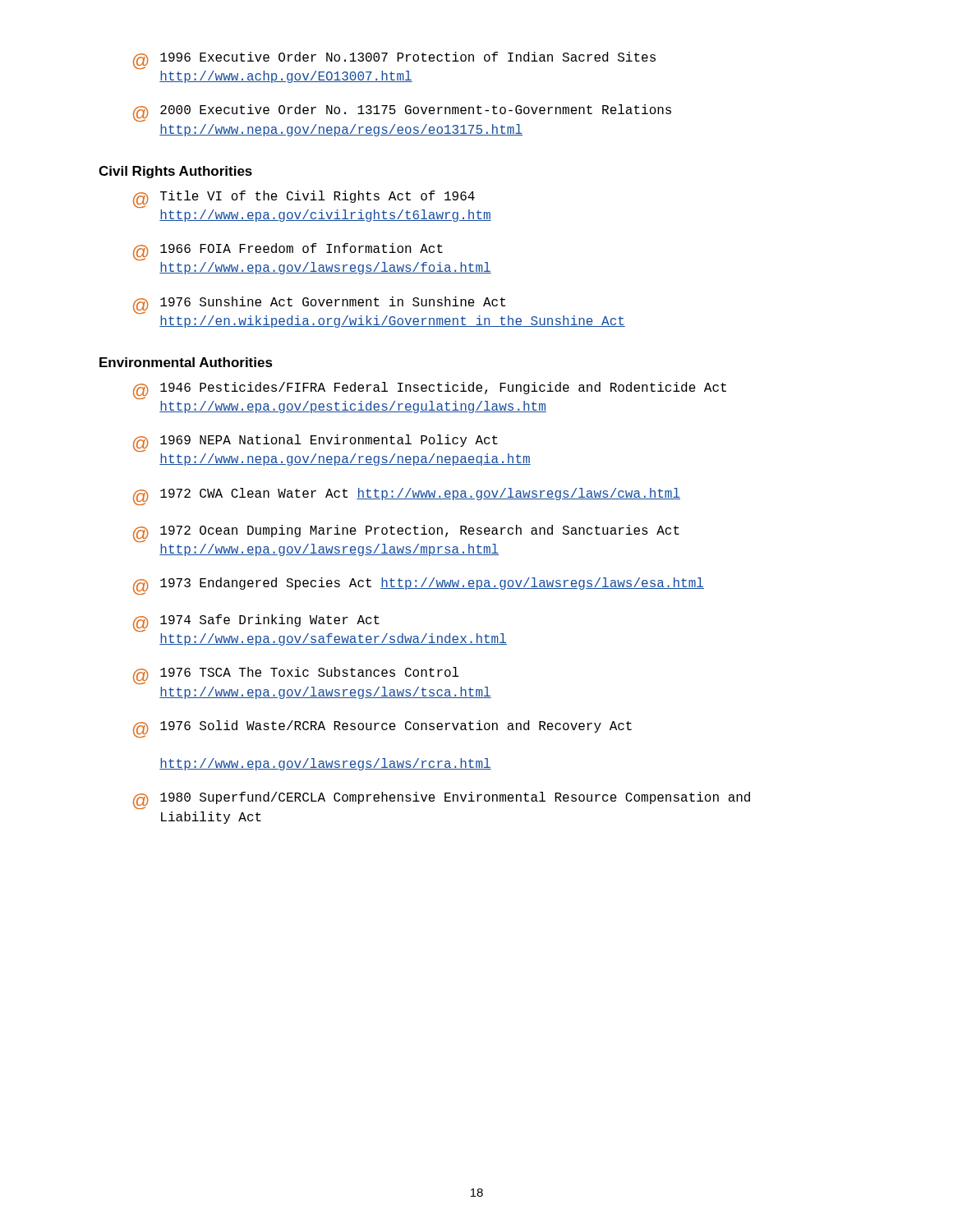Viewport: 953px width, 1232px height.
Task: Locate the passage starting "@ 1996 Executive Order No.13007 Protection of Indian"
Action: (x=394, y=68)
